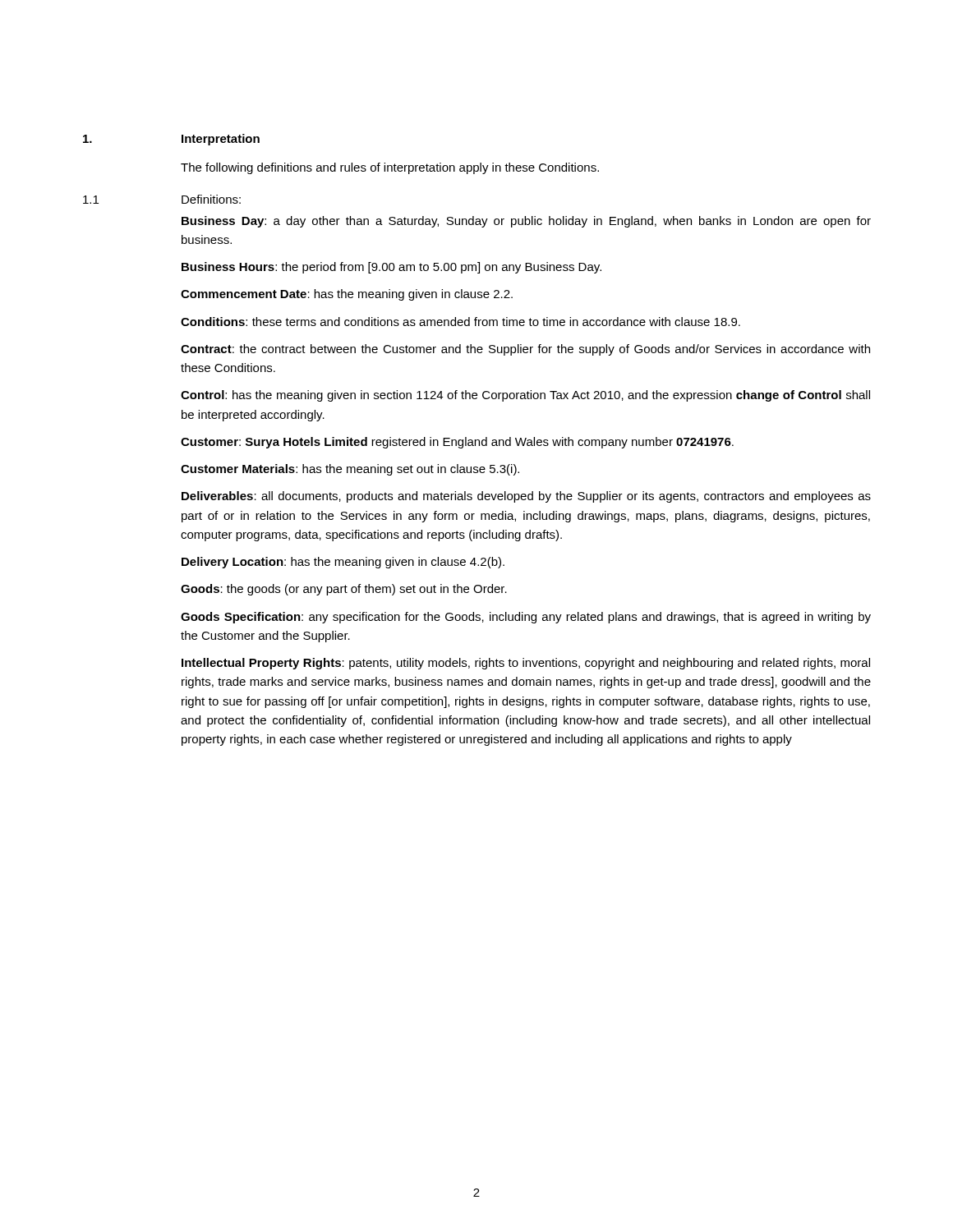Point to the block beginning "Business Hours: the period from [9.00 am"
Image resolution: width=953 pixels, height=1232 pixels.
coord(526,267)
